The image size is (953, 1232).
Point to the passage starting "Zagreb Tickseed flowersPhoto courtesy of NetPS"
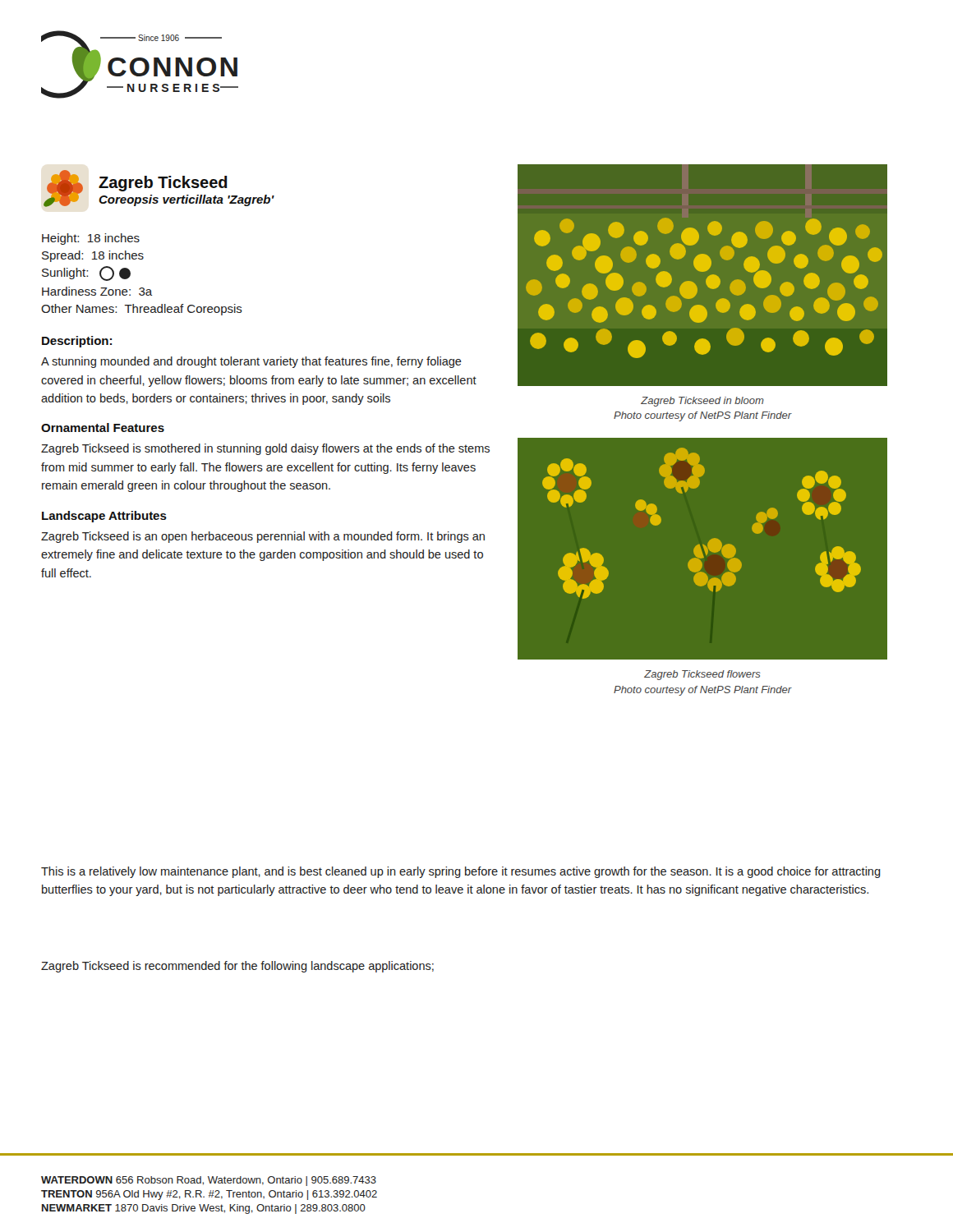702,682
